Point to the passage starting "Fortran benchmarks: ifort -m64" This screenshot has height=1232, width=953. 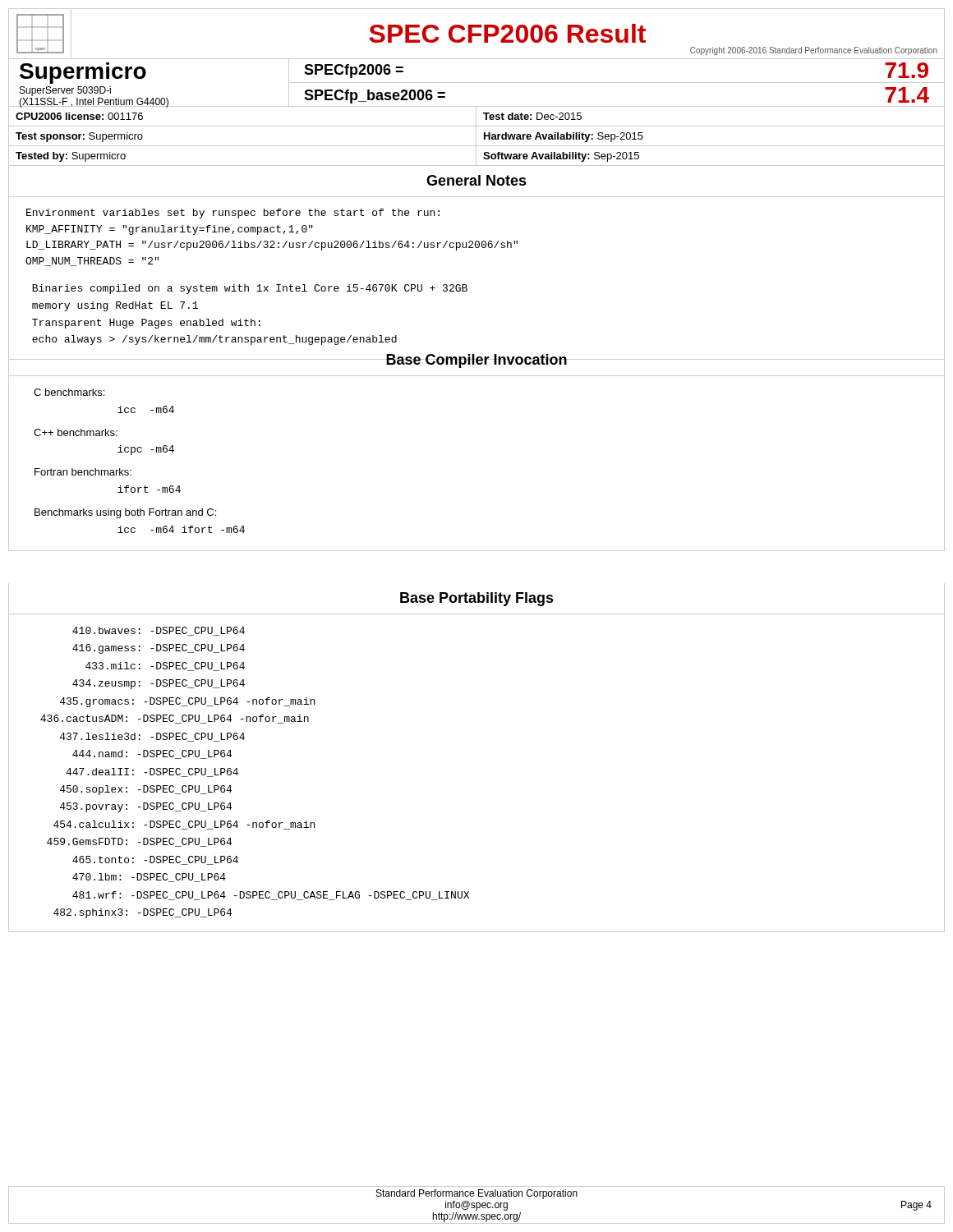pos(107,481)
